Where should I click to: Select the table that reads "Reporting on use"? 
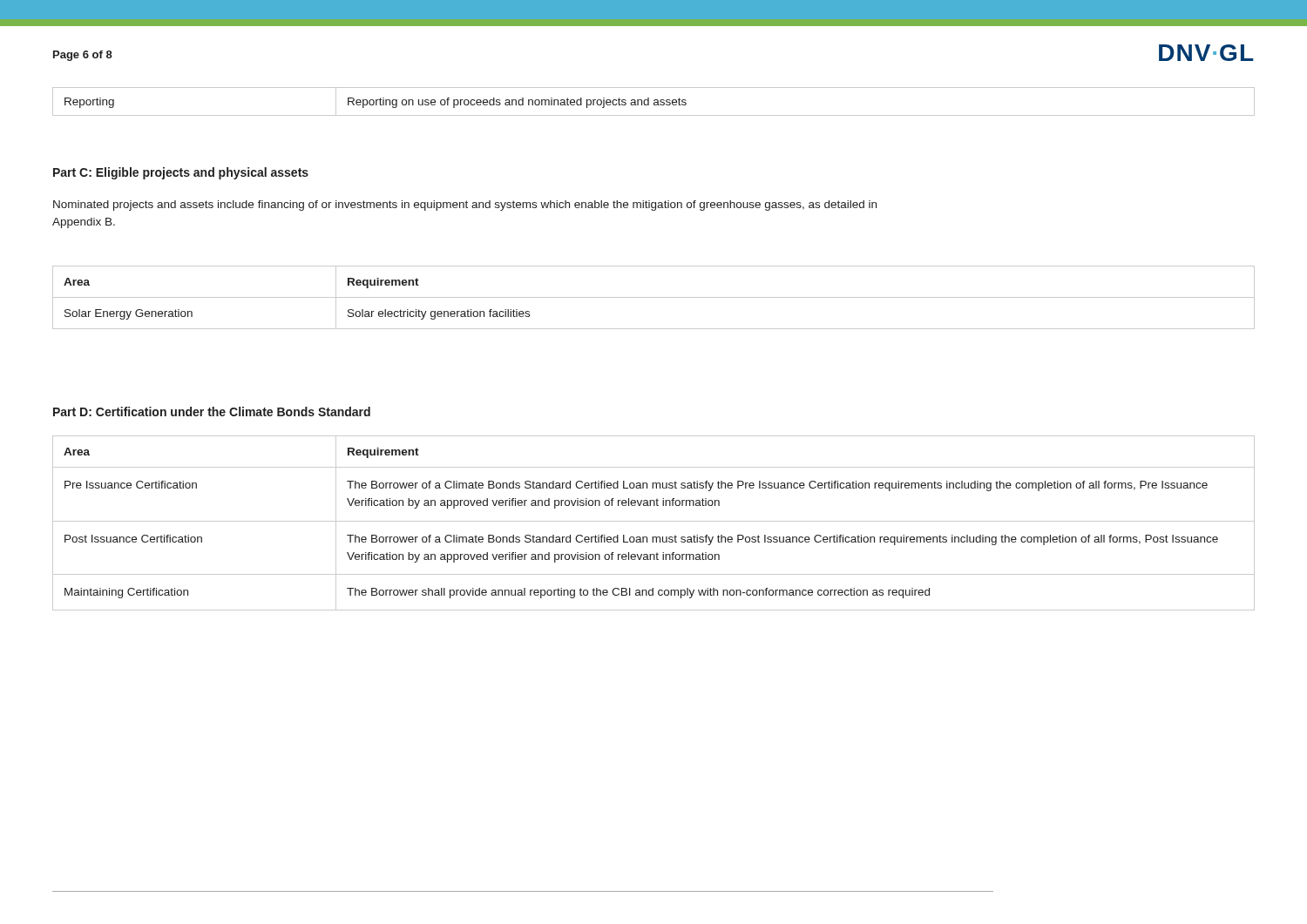pyautogui.click(x=654, y=102)
